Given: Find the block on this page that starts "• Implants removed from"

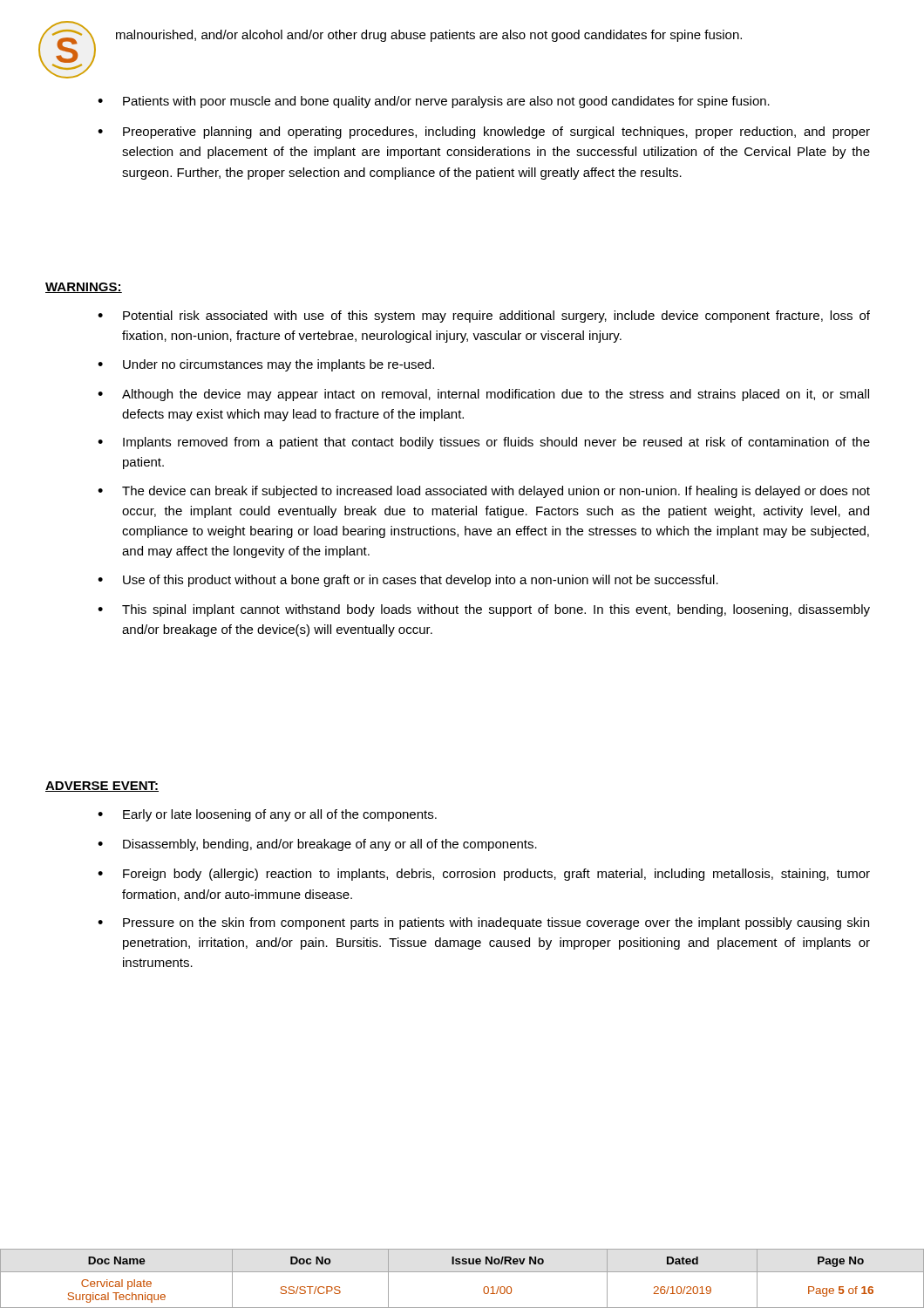Looking at the screenshot, I should 484,452.
